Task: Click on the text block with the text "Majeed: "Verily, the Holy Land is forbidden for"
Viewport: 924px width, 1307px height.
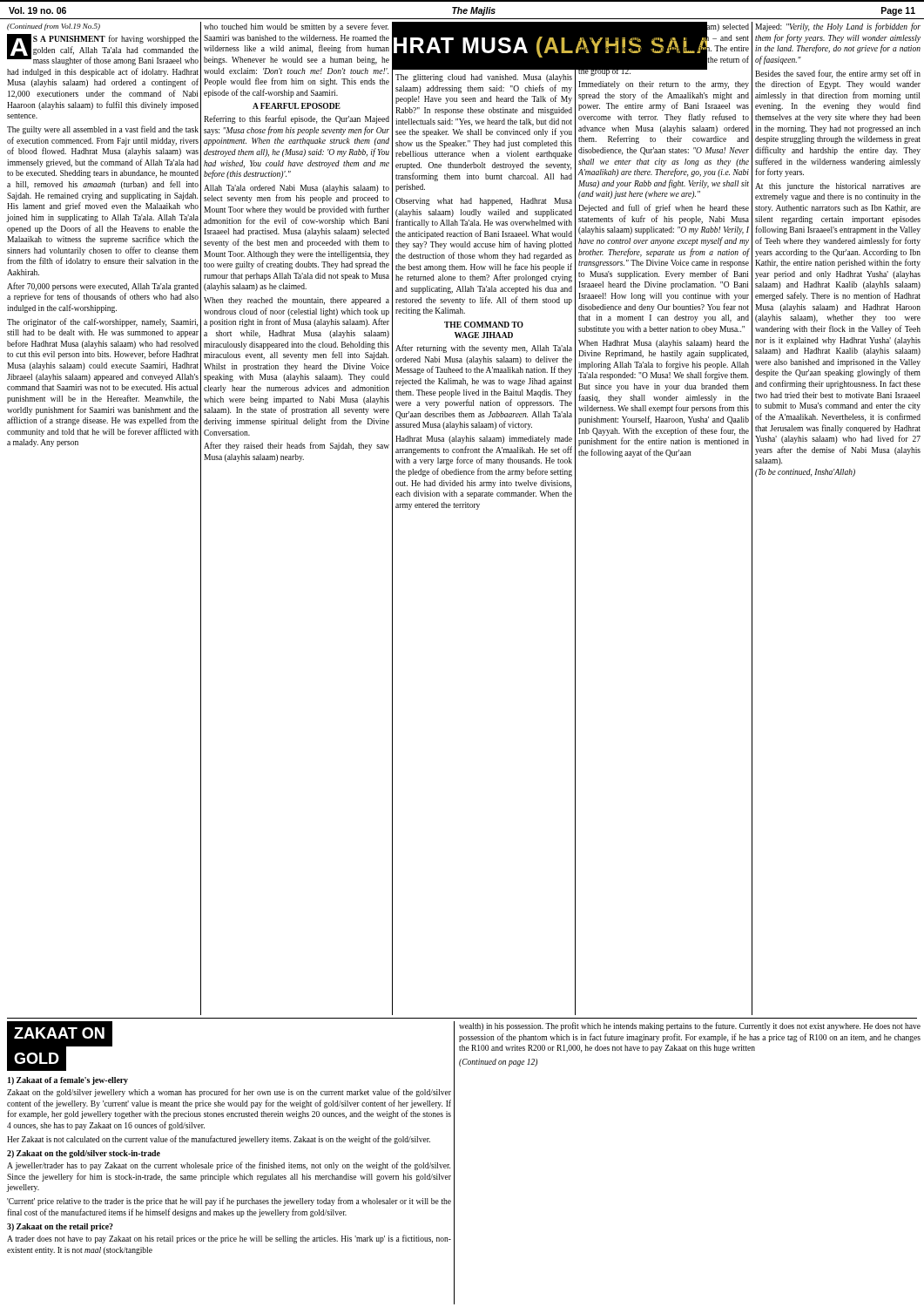Action: coord(838,250)
